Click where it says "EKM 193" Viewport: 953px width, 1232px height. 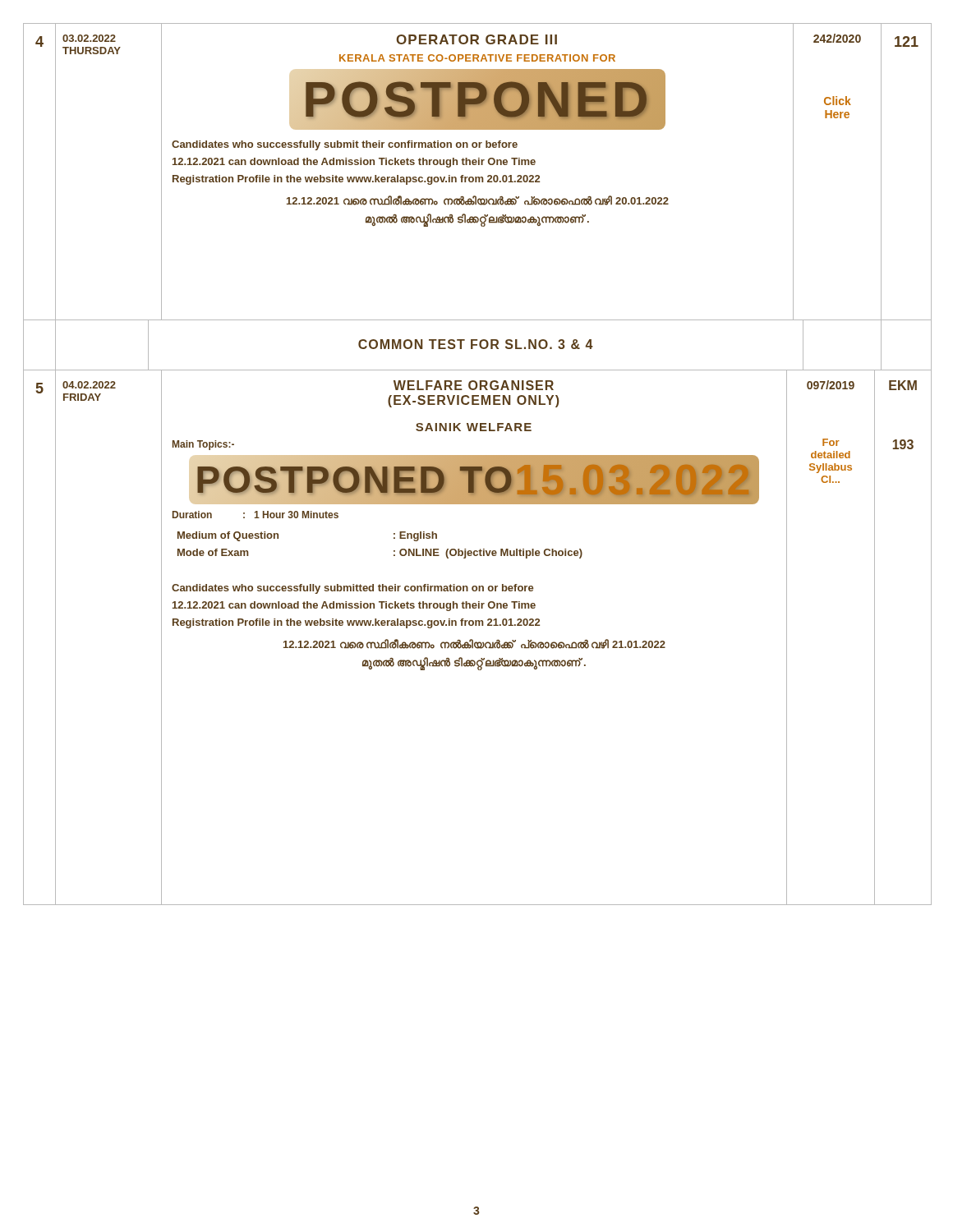pyautogui.click(x=903, y=385)
